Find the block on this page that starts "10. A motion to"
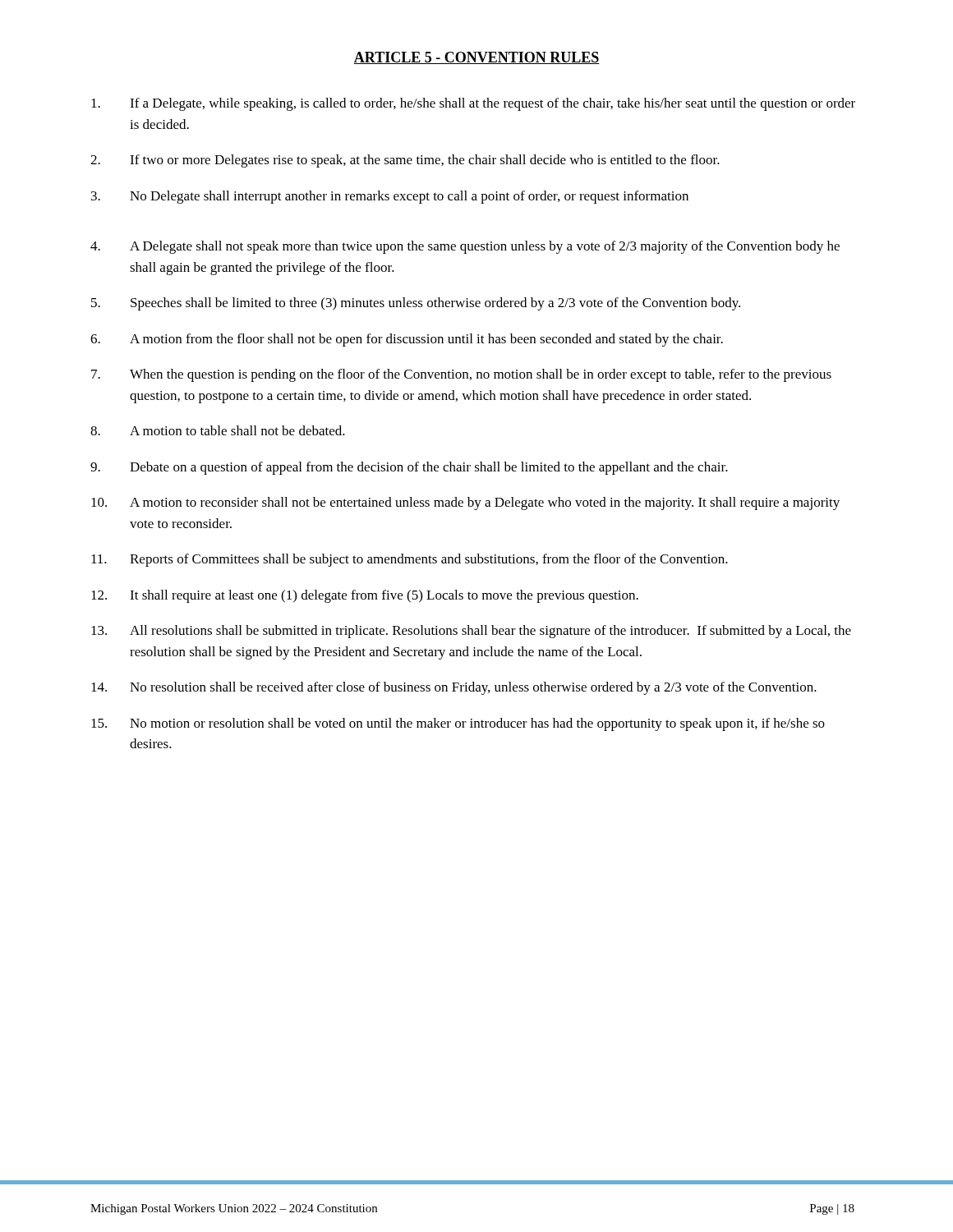The height and width of the screenshot is (1232, 953). coord(476,513)
